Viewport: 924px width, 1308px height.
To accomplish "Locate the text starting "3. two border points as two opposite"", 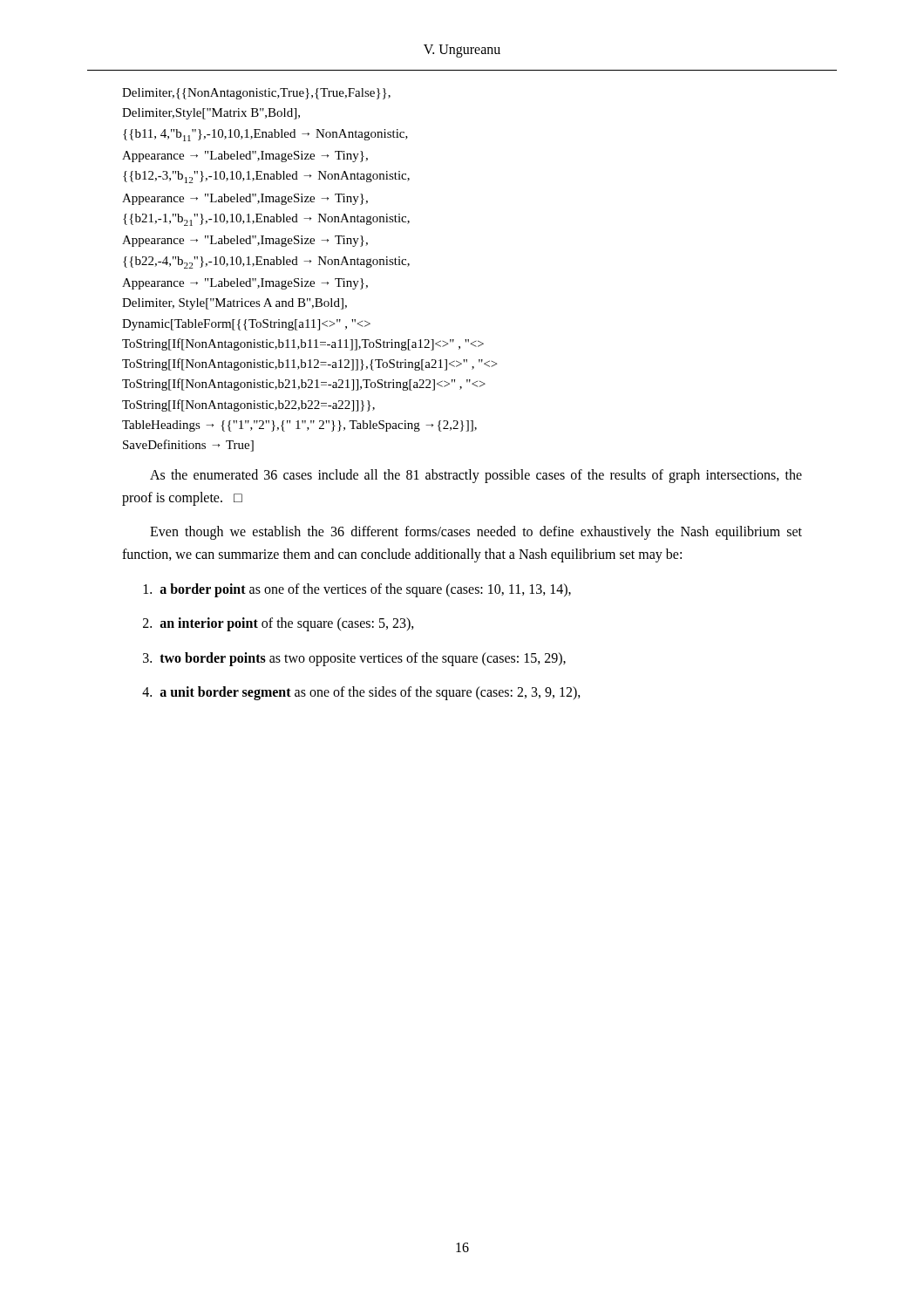I will 462,658.
